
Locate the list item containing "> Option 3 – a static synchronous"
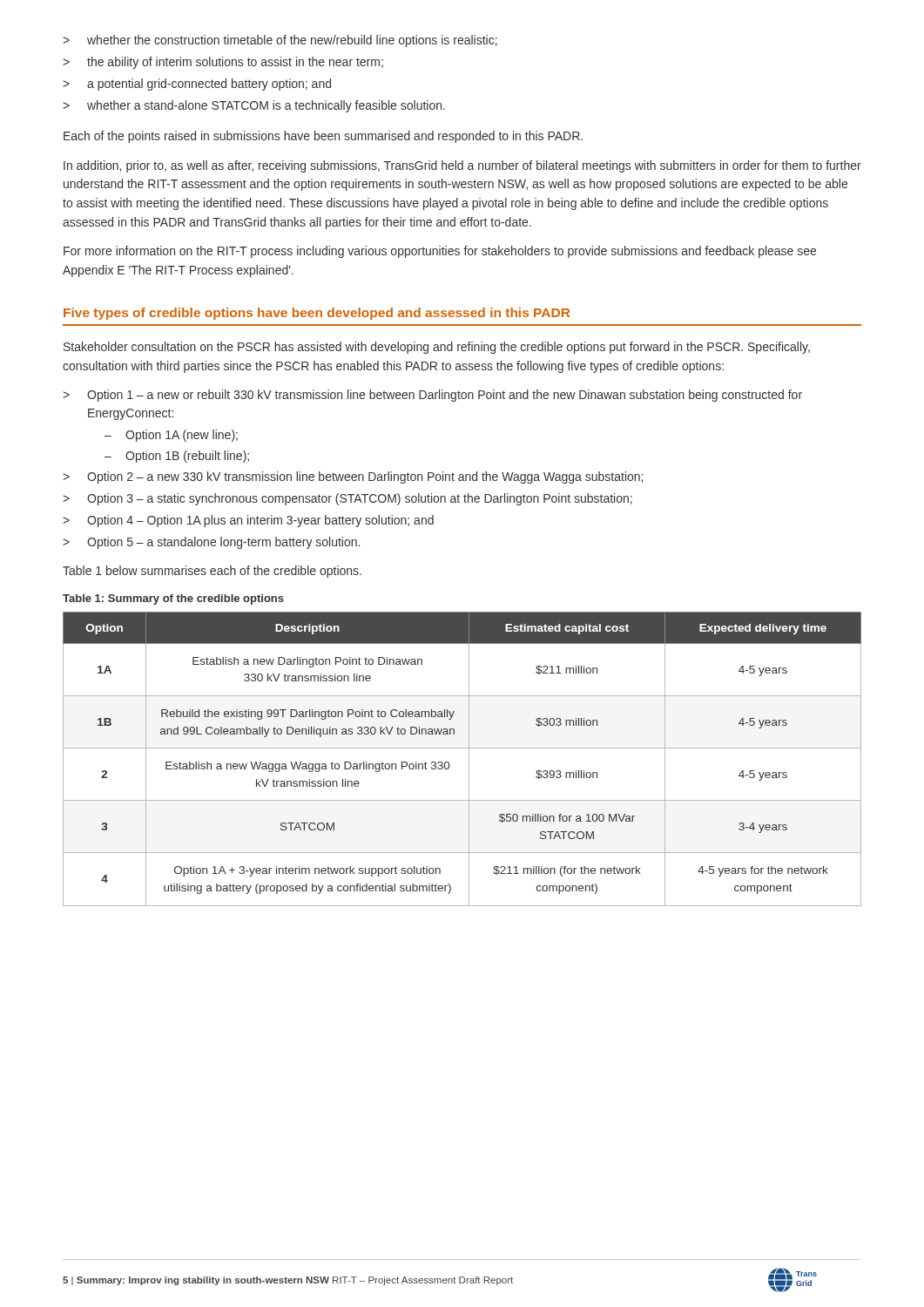(462, 499)
